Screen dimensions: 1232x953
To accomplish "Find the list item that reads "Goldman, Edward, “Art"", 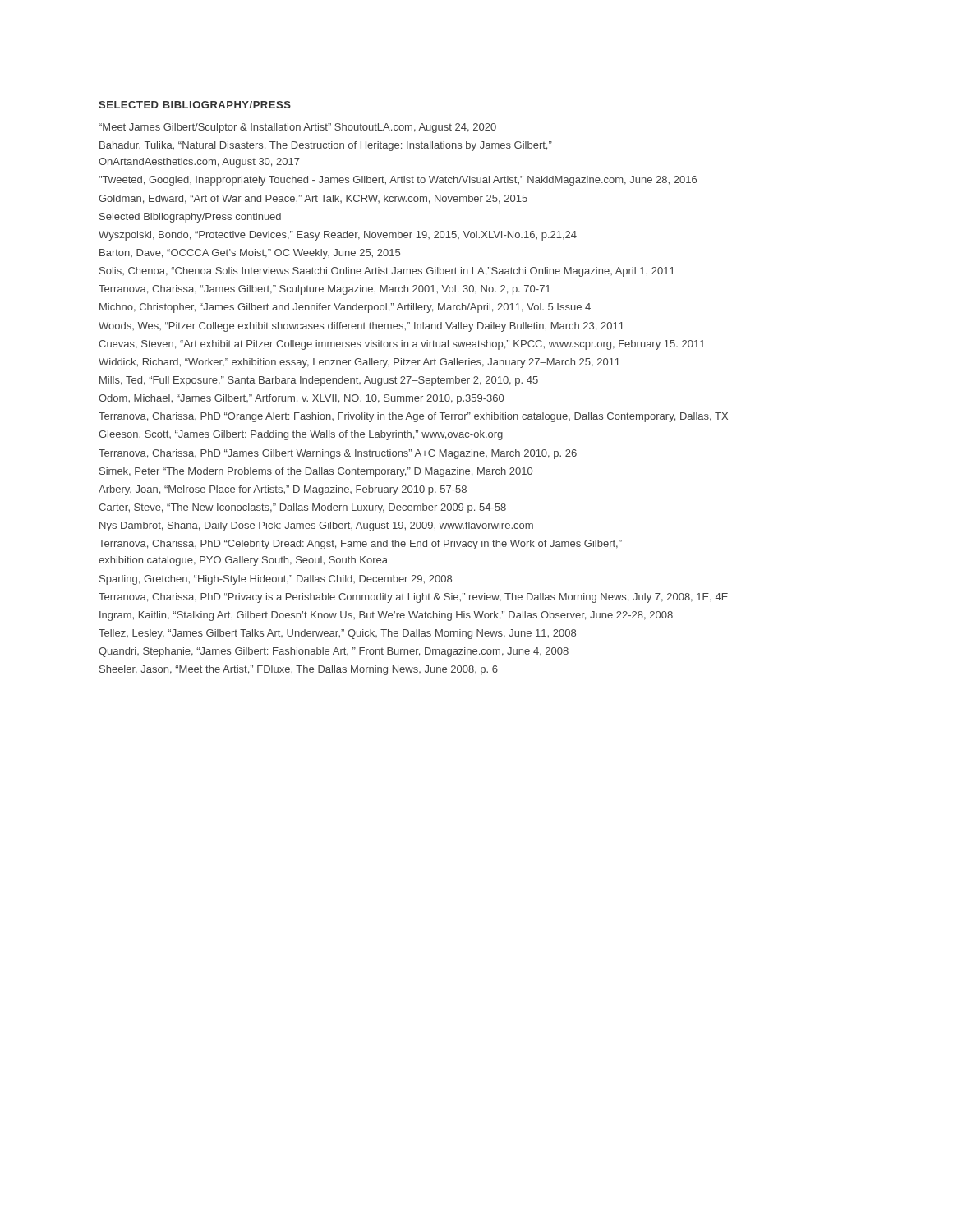I will (x=313, y=198).
